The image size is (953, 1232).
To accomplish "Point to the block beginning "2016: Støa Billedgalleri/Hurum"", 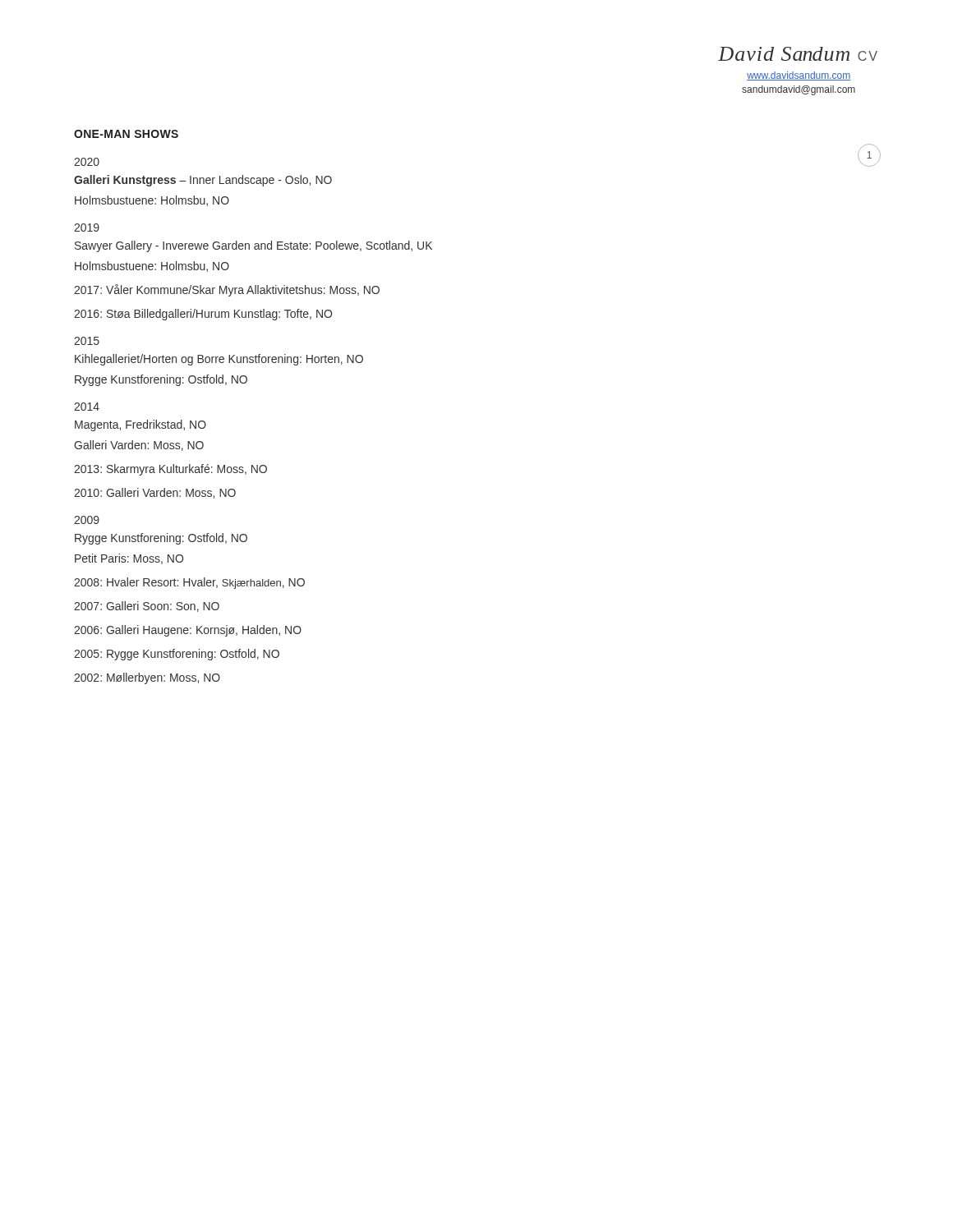I will [203, 314].
